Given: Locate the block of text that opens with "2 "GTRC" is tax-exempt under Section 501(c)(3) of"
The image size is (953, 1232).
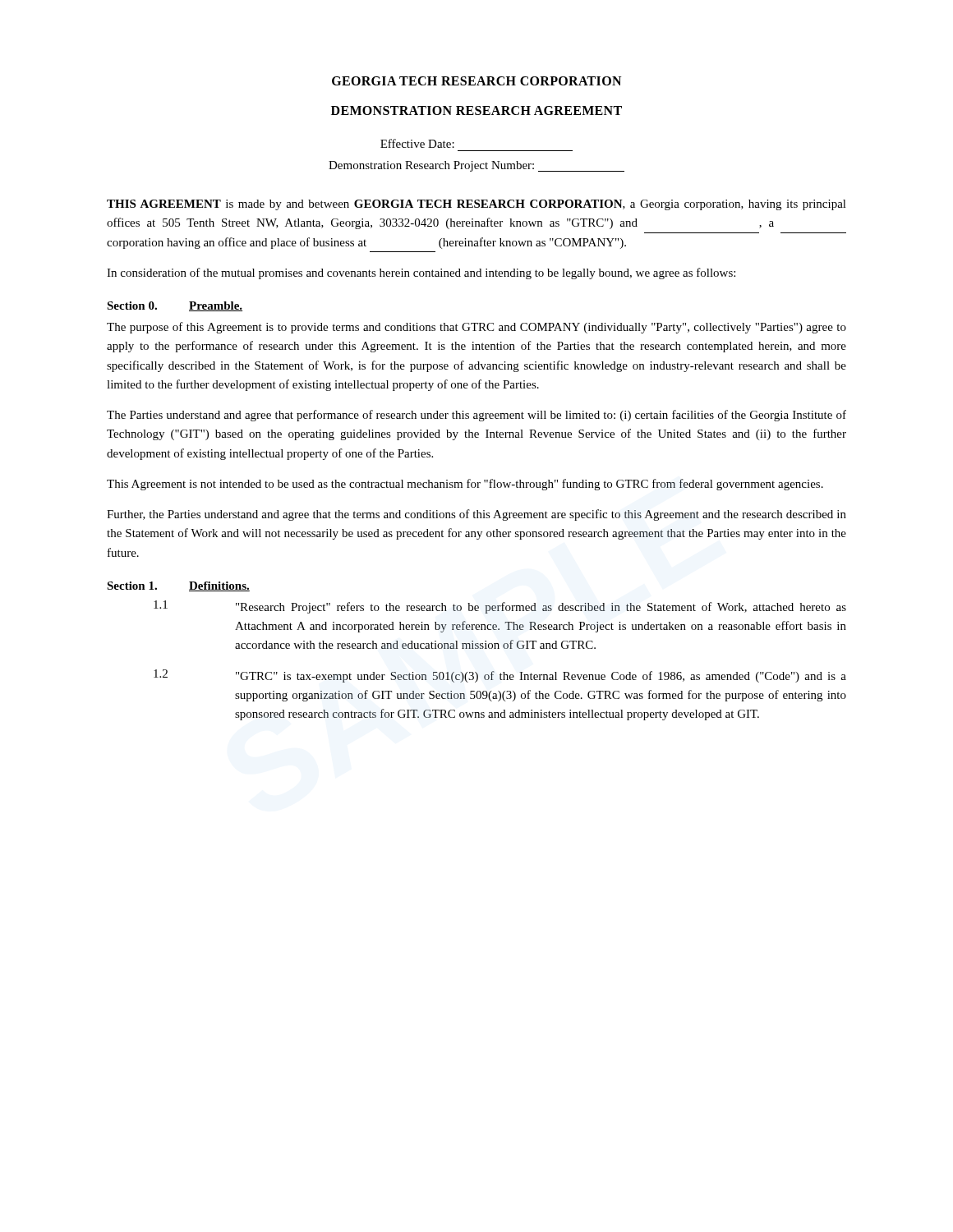Looking at the screenshot, I should tap(476, 695).
